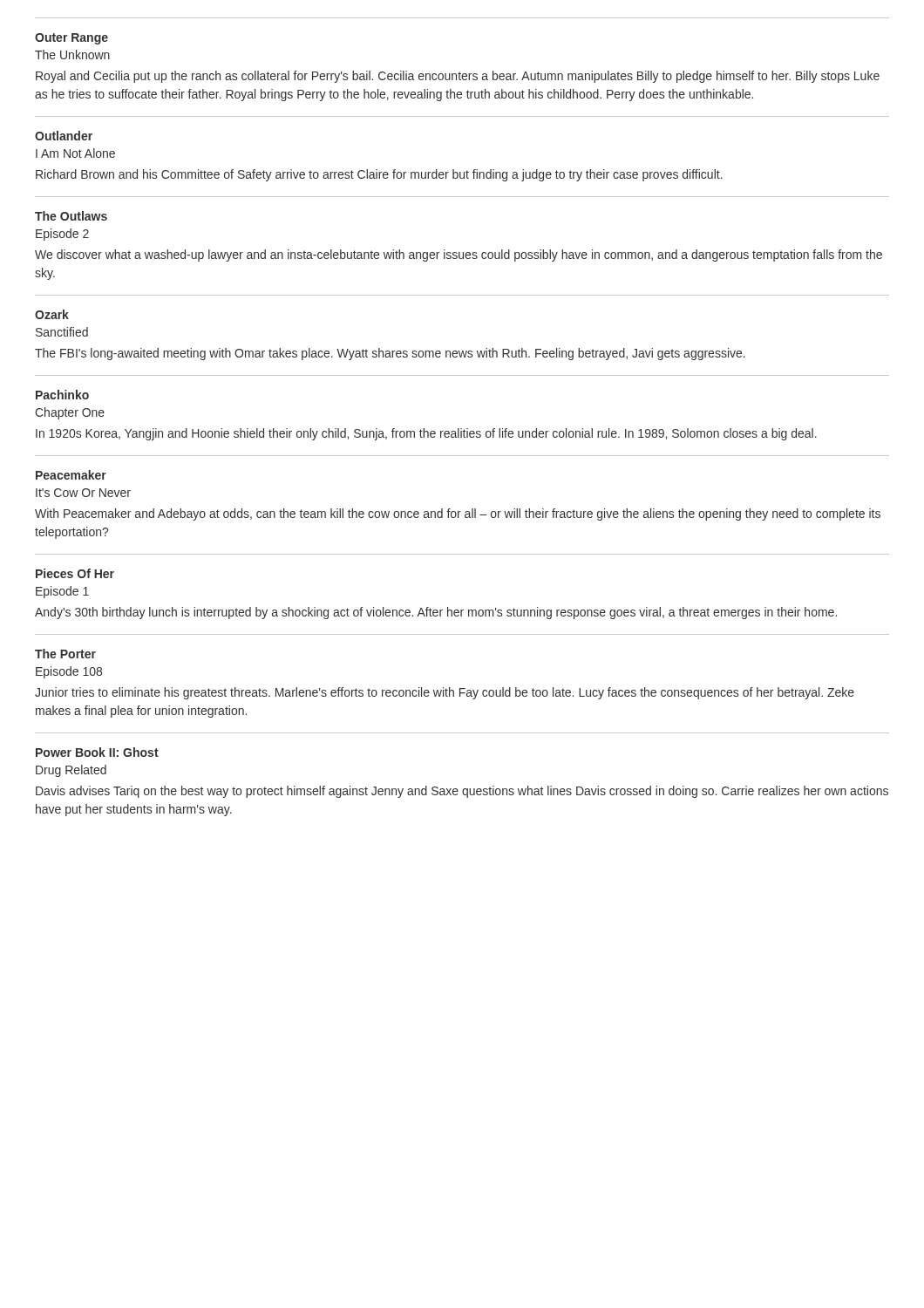This screenshot has height=1308, width=924.
Task: Locate the text starting "It's Cow Or"
Action: click(83, 493)
